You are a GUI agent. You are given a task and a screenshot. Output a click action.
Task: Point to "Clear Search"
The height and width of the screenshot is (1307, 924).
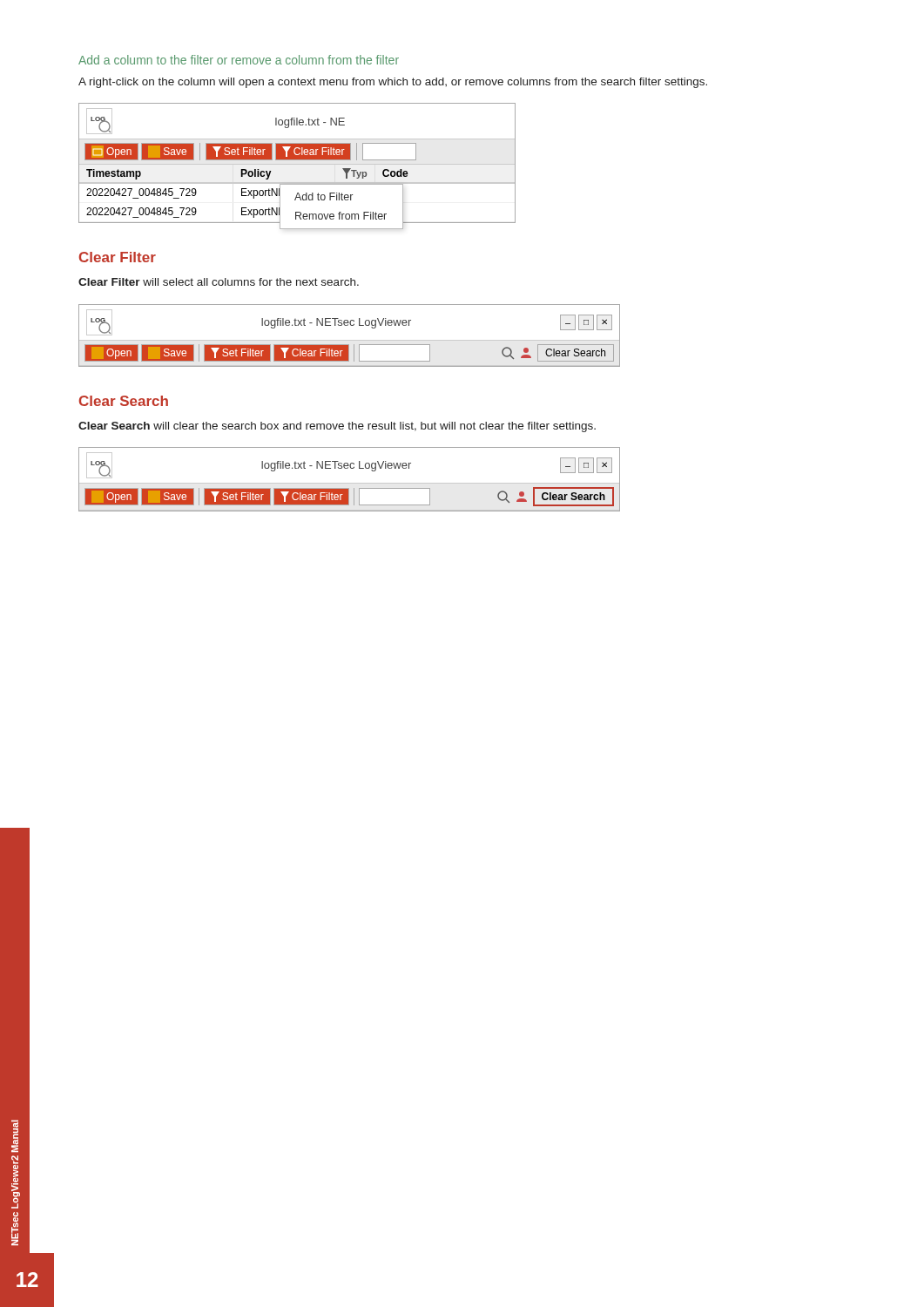point(124,401)
